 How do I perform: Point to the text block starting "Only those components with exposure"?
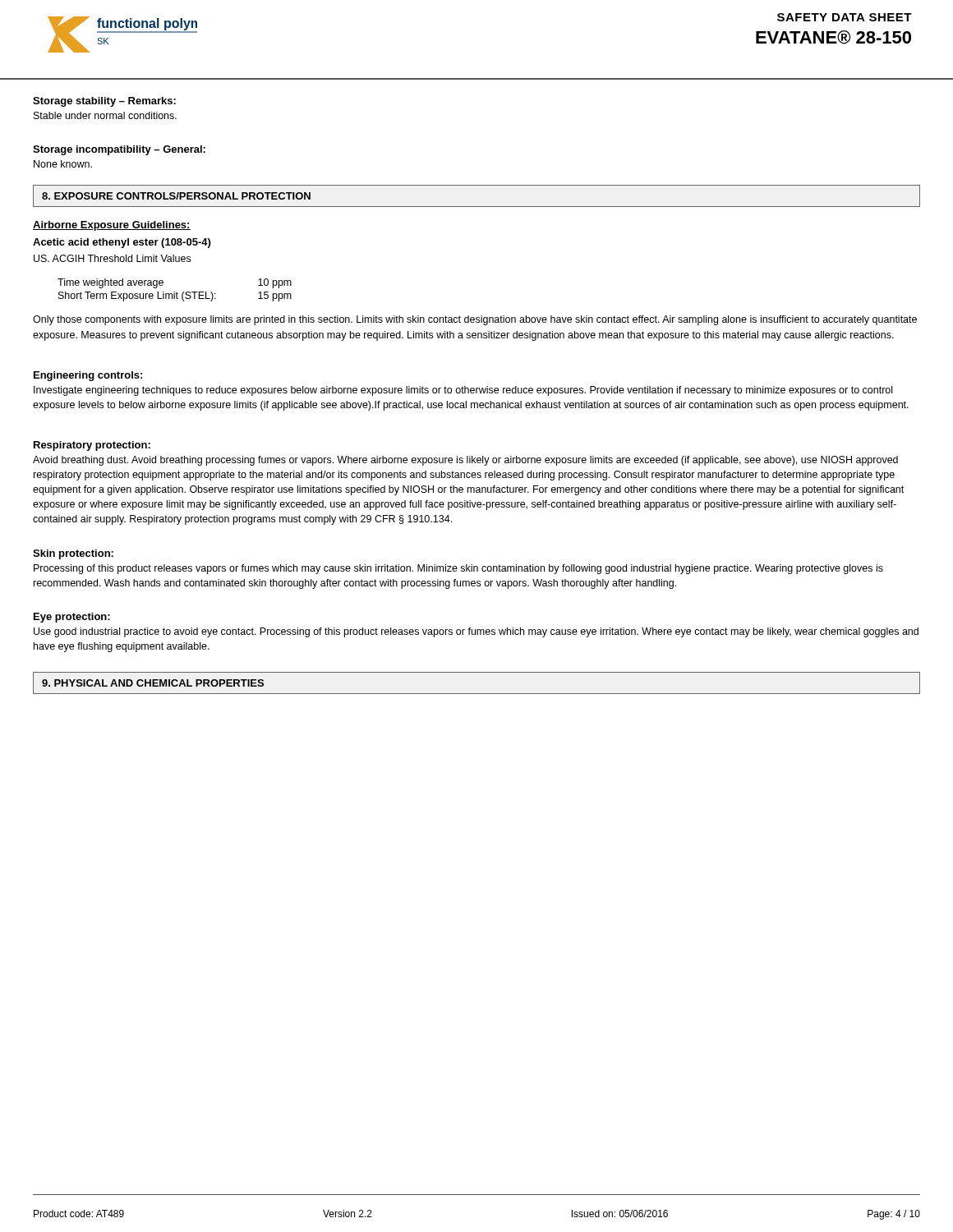[475, 327]
